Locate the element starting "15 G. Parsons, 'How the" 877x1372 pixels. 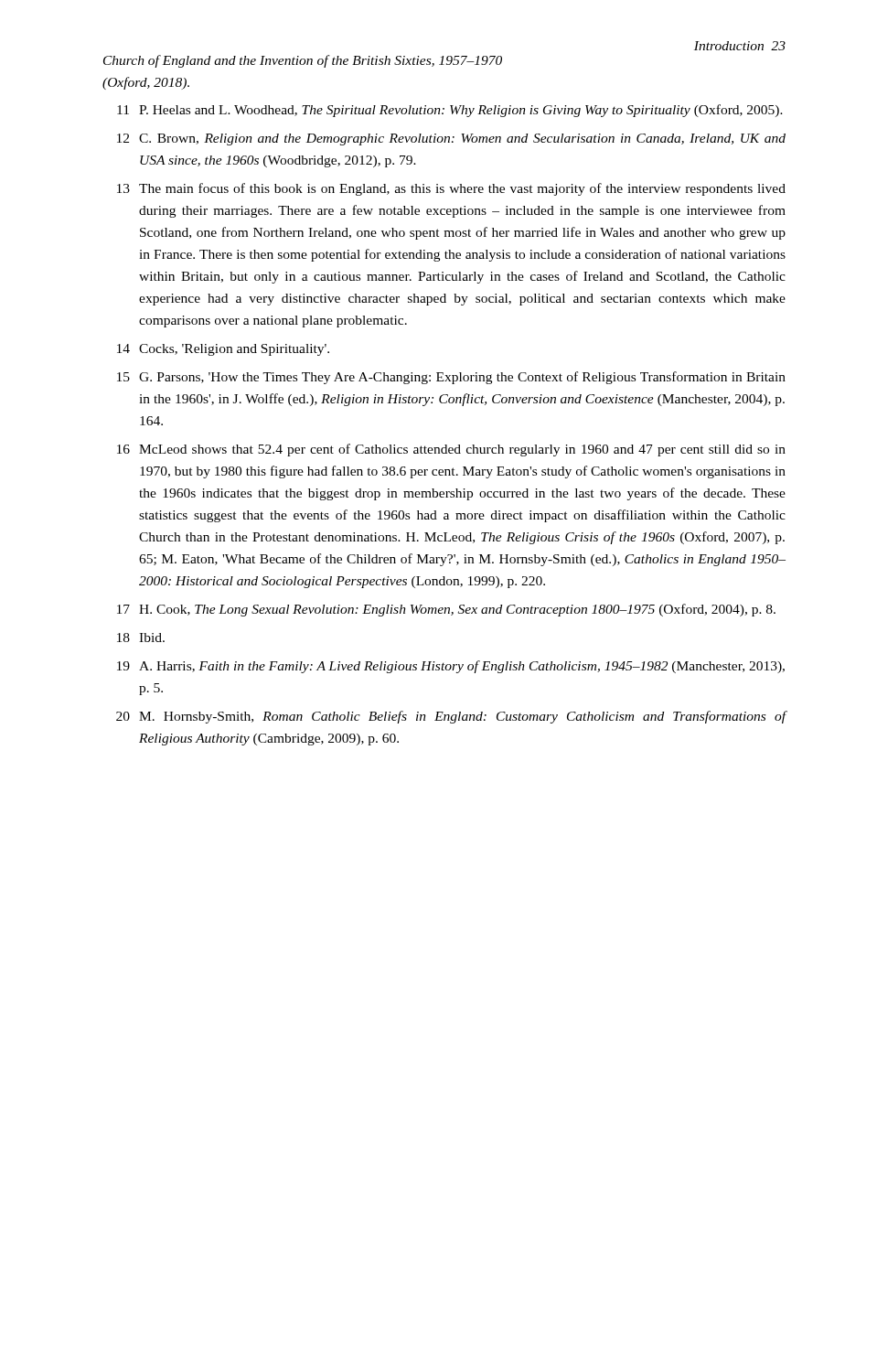pos(444,399)
